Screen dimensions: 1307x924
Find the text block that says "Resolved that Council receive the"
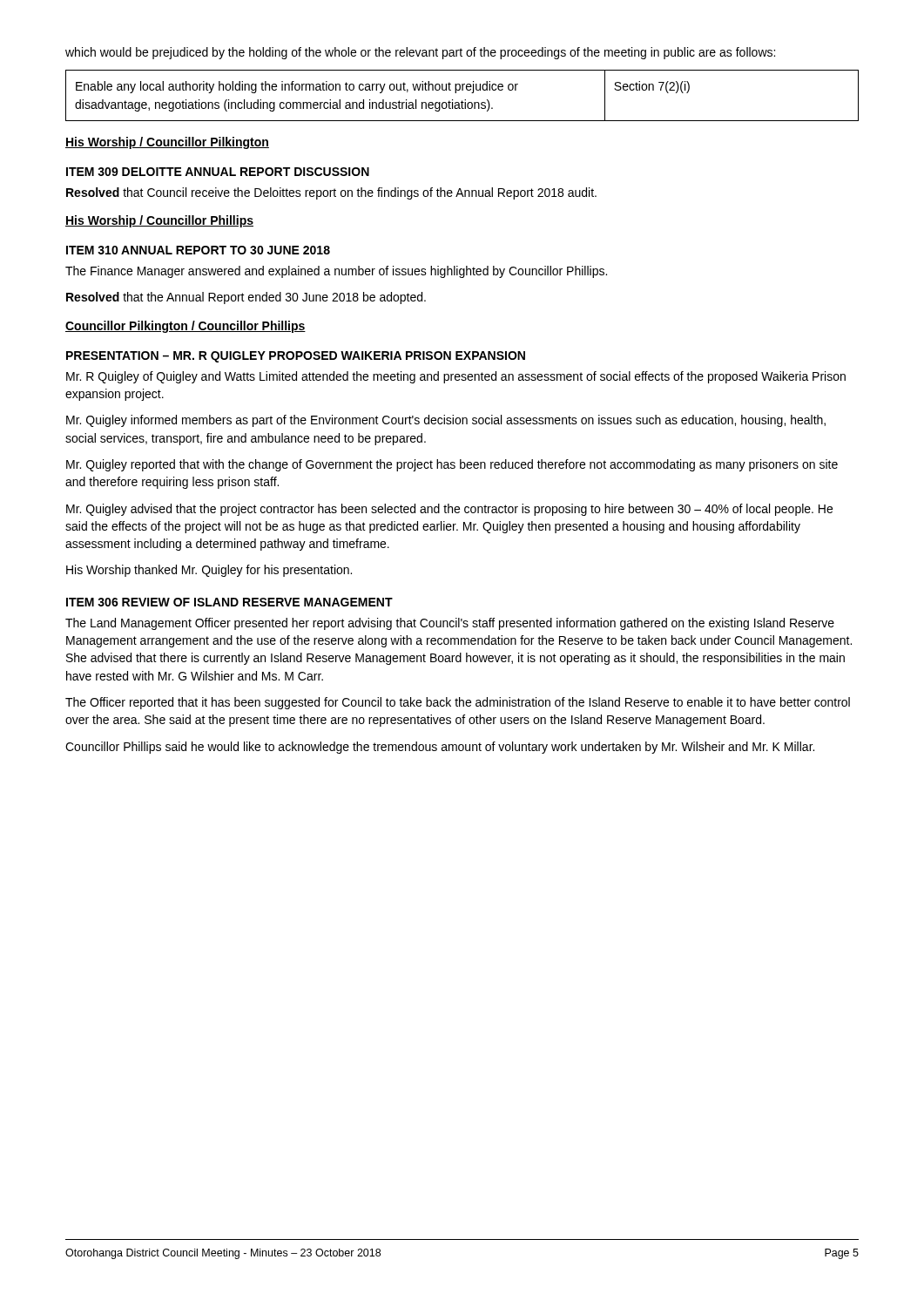point(331,192)
